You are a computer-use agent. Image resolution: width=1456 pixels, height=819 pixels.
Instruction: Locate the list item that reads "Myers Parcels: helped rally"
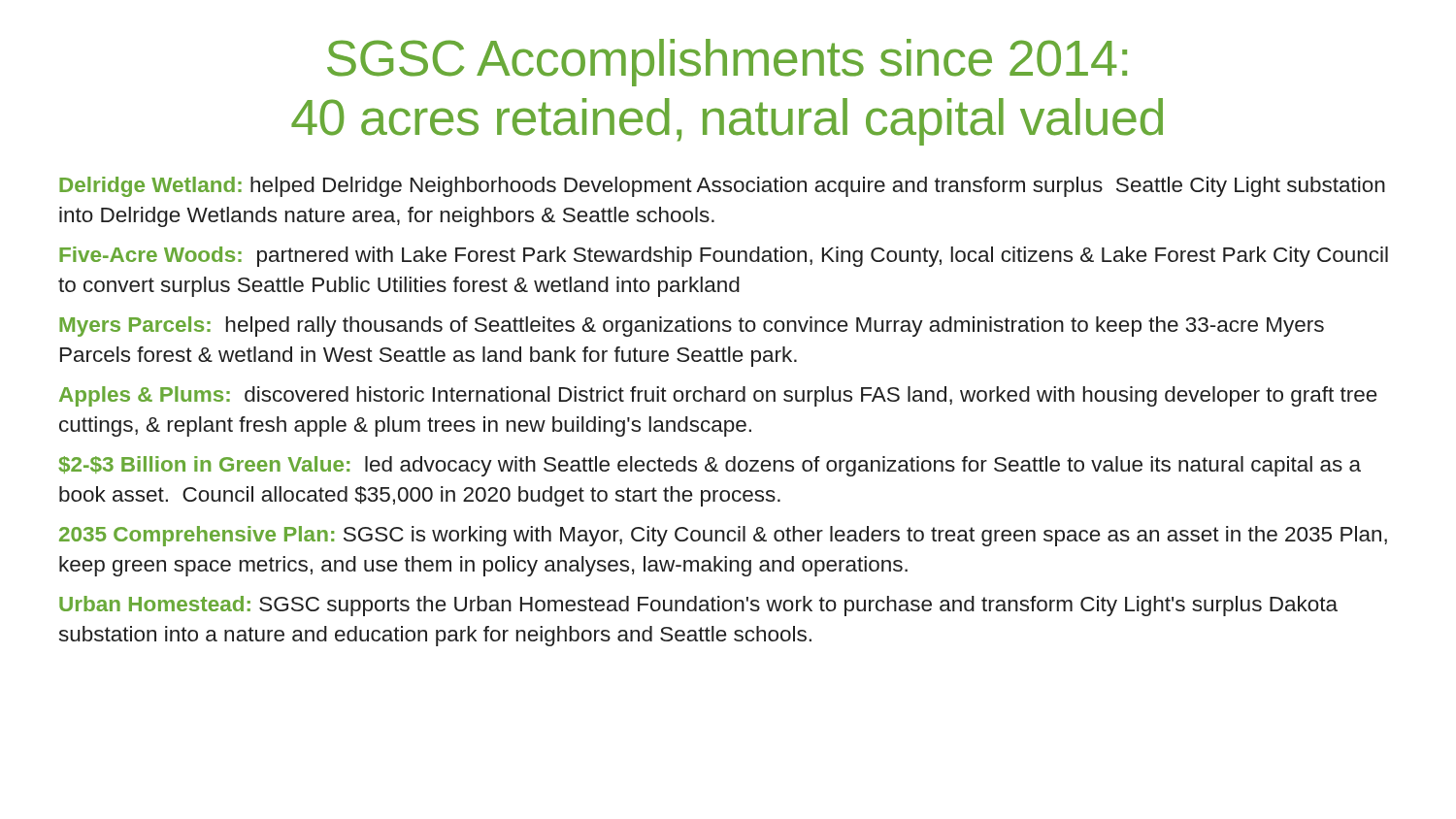(691, 340)
